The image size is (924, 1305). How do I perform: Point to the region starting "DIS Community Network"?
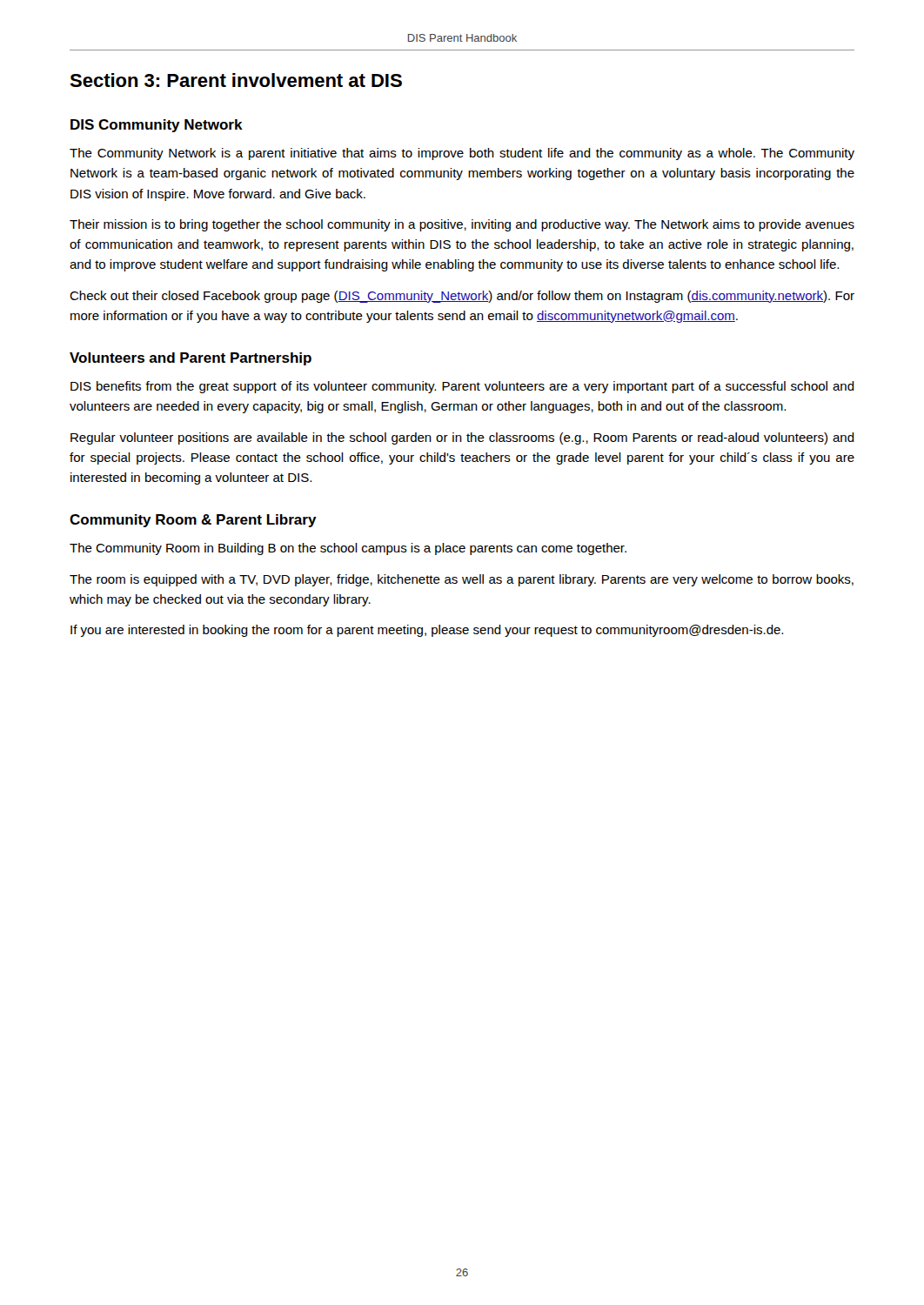pyautogui.click(x=156, y=125)
